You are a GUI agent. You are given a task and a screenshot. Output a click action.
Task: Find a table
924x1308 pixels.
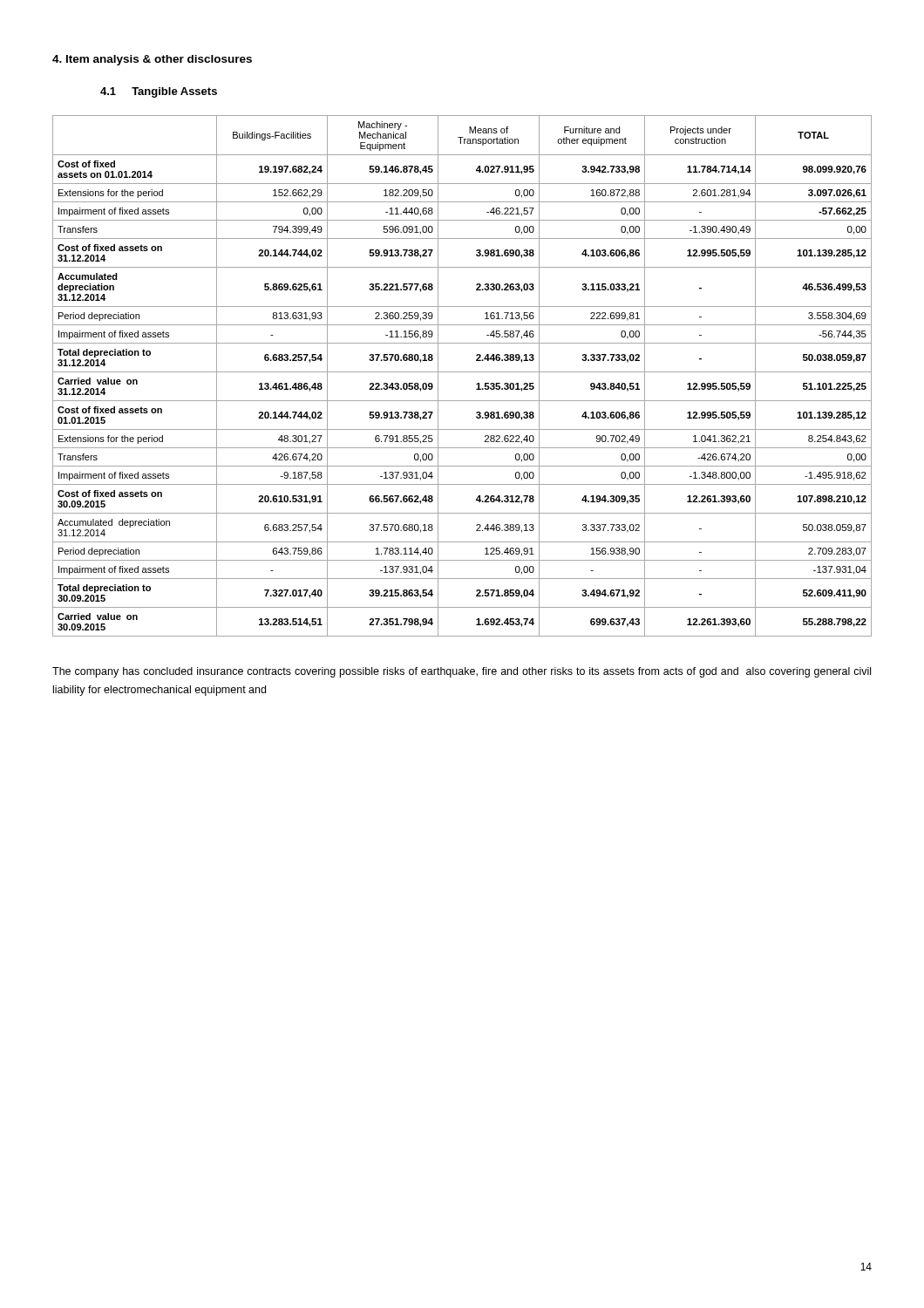pos(462,376)
